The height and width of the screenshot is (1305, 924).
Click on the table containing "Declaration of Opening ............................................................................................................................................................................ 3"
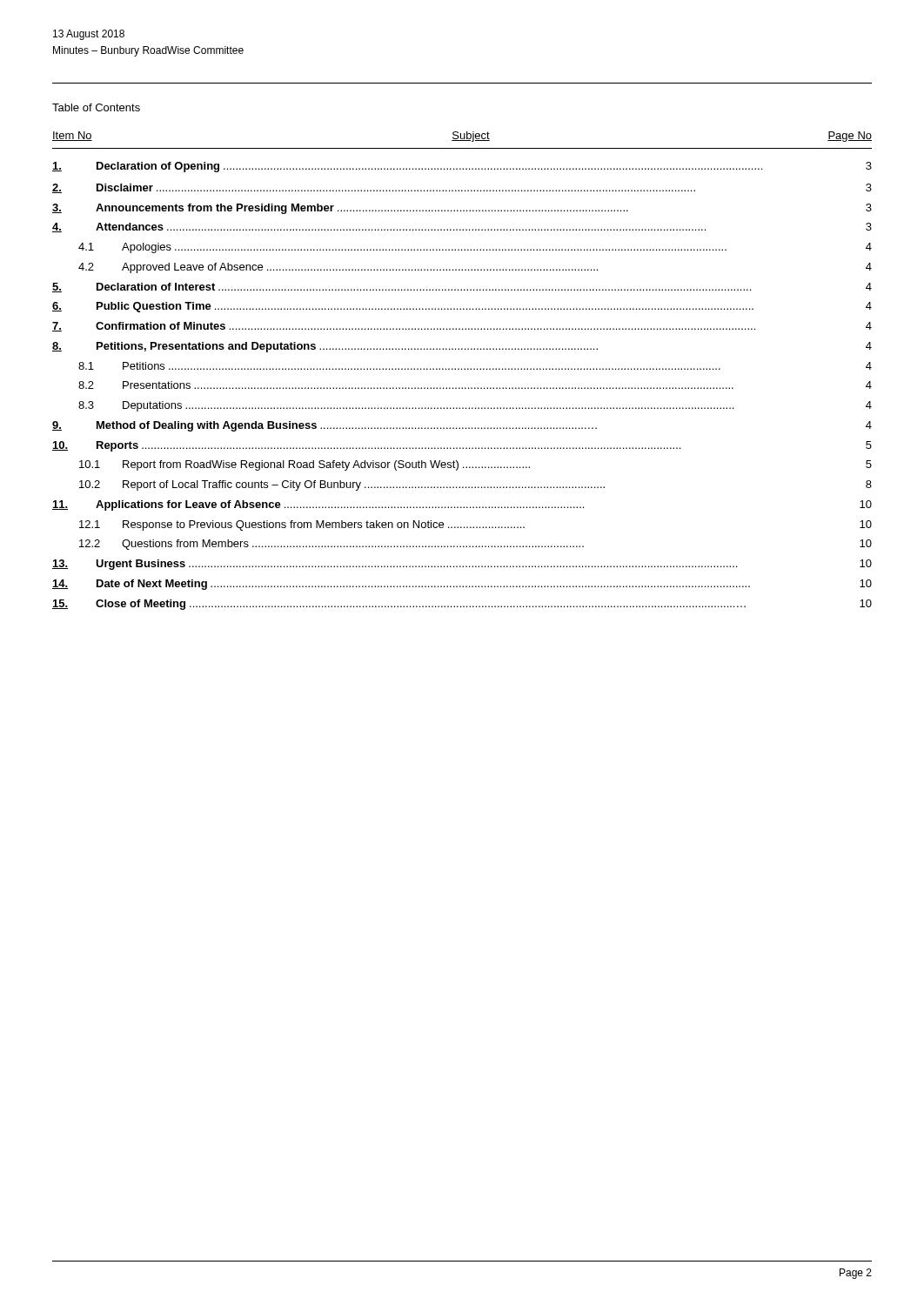coord(462,385)
